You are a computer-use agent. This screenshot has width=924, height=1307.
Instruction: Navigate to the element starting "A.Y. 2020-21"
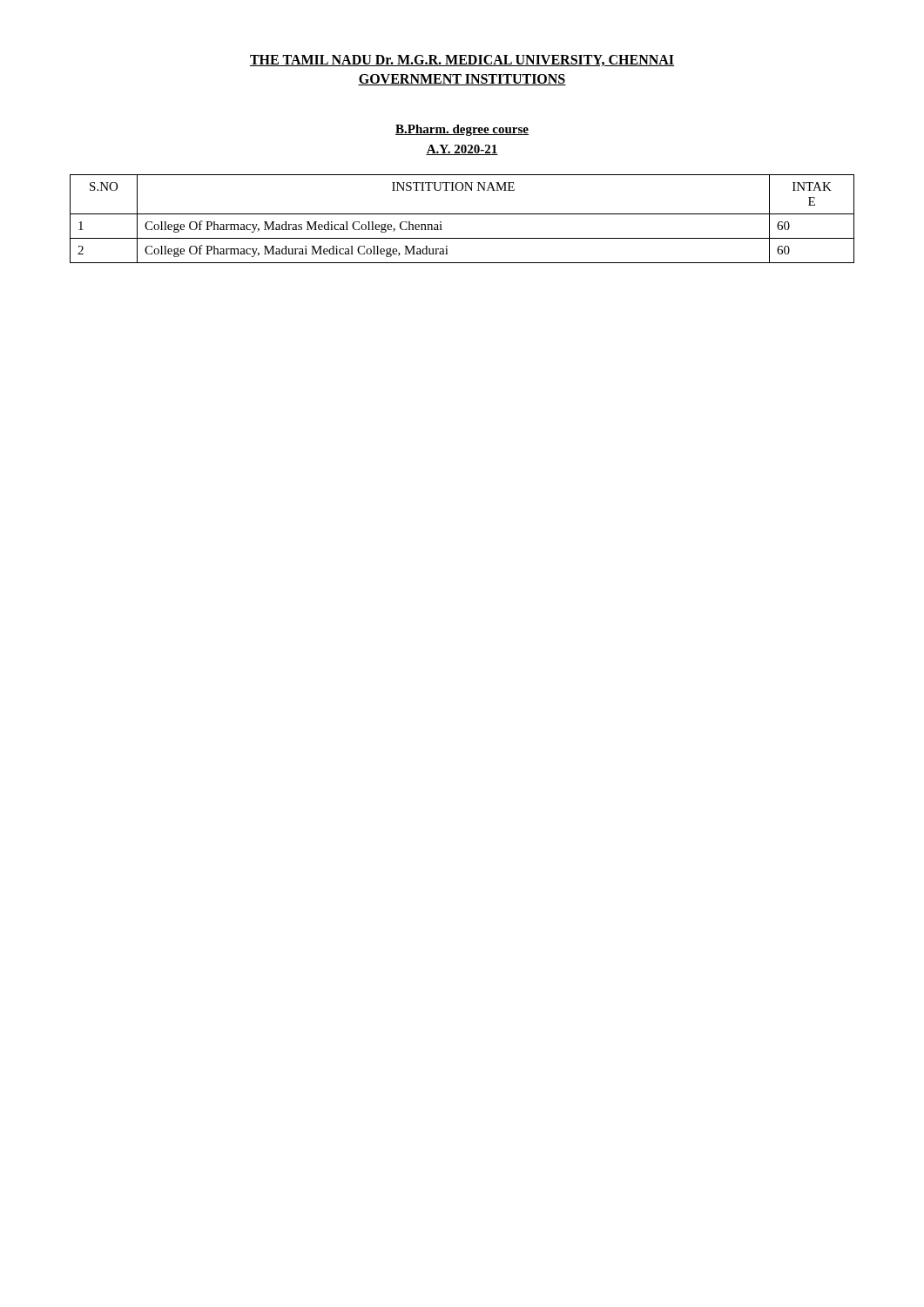coord(462,149)
